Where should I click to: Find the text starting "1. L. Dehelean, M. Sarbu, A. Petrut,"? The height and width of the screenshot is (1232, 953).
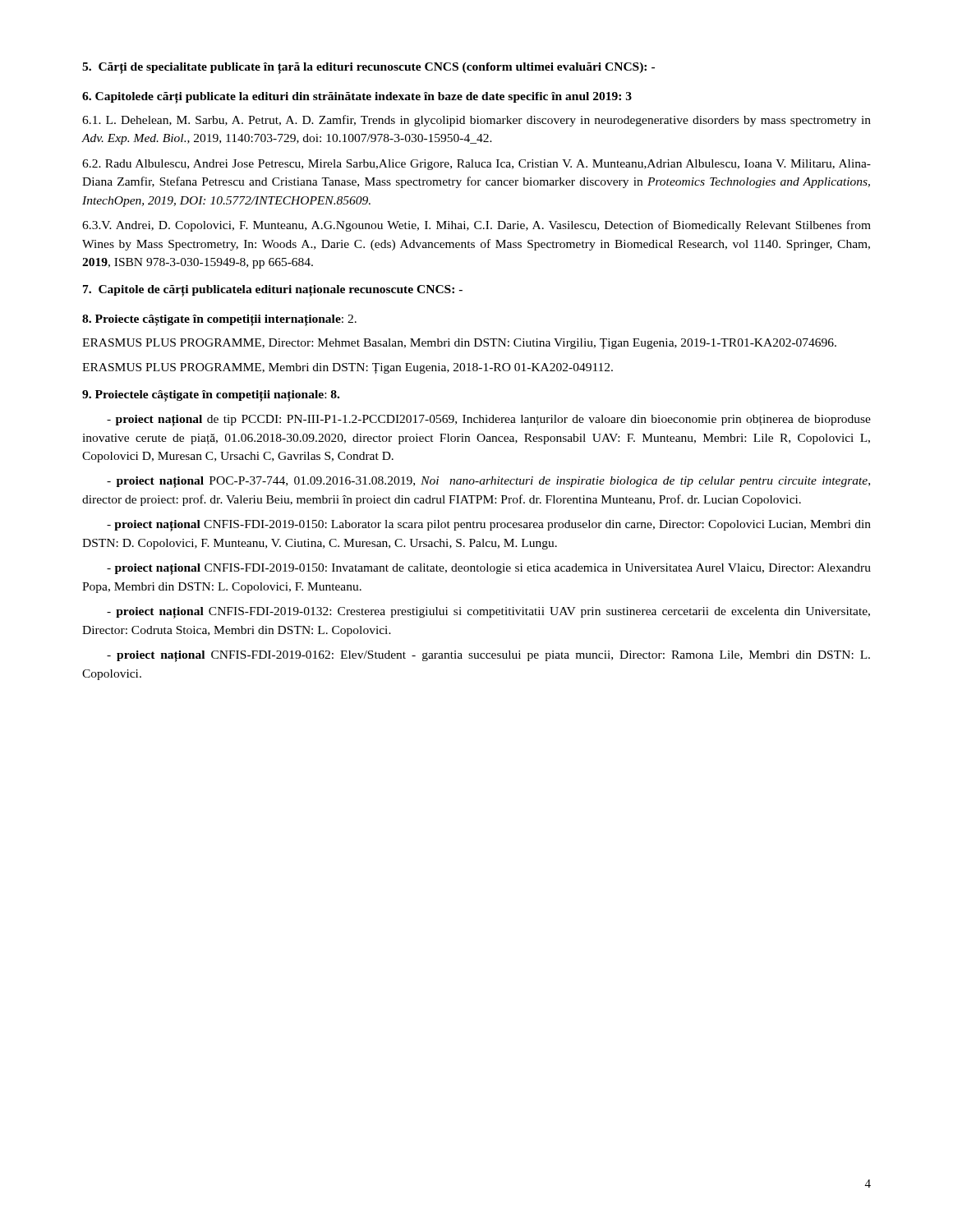(476, 129)
